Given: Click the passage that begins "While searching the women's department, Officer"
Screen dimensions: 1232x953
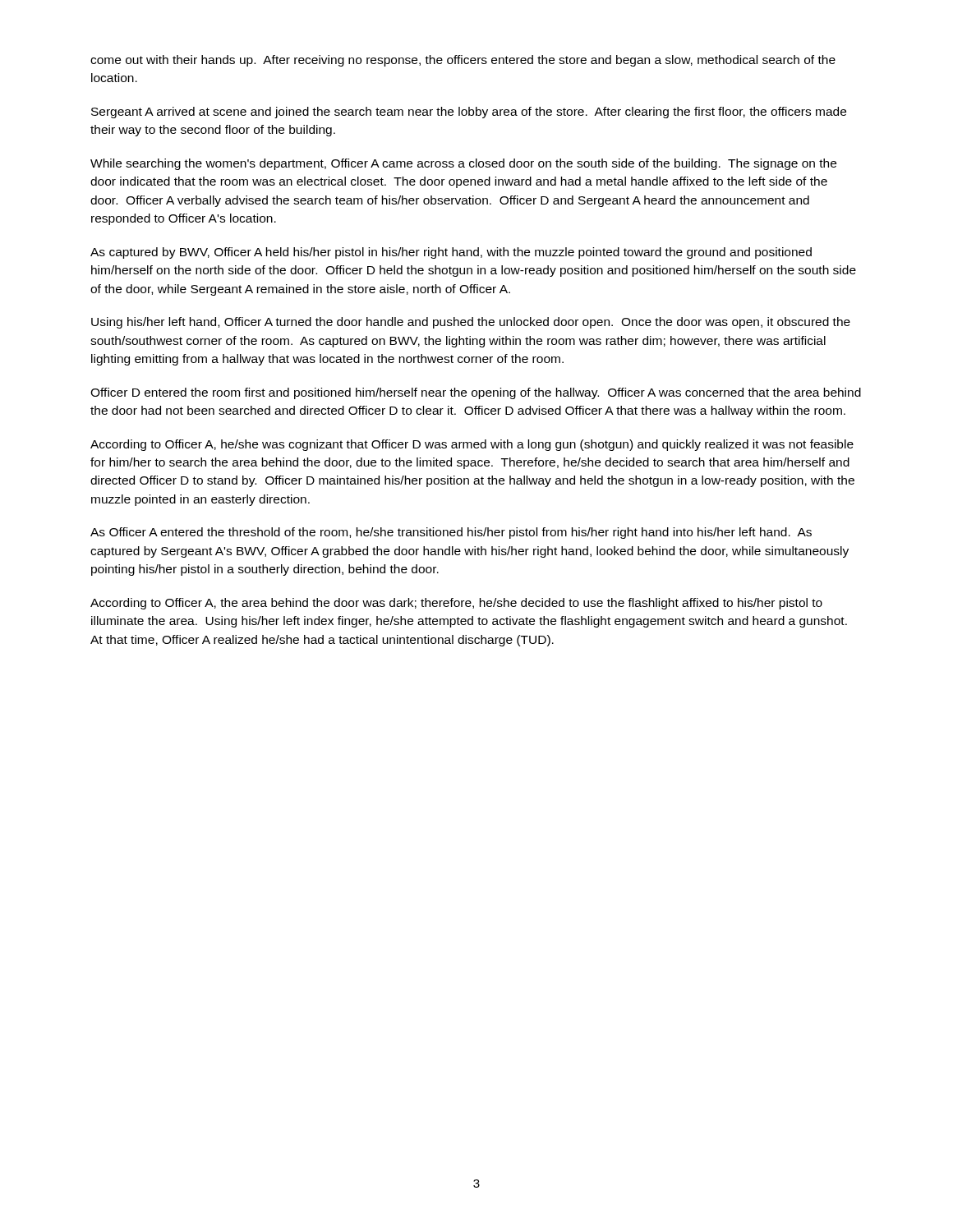Looking at the screenshot, I should coord(464,191).
